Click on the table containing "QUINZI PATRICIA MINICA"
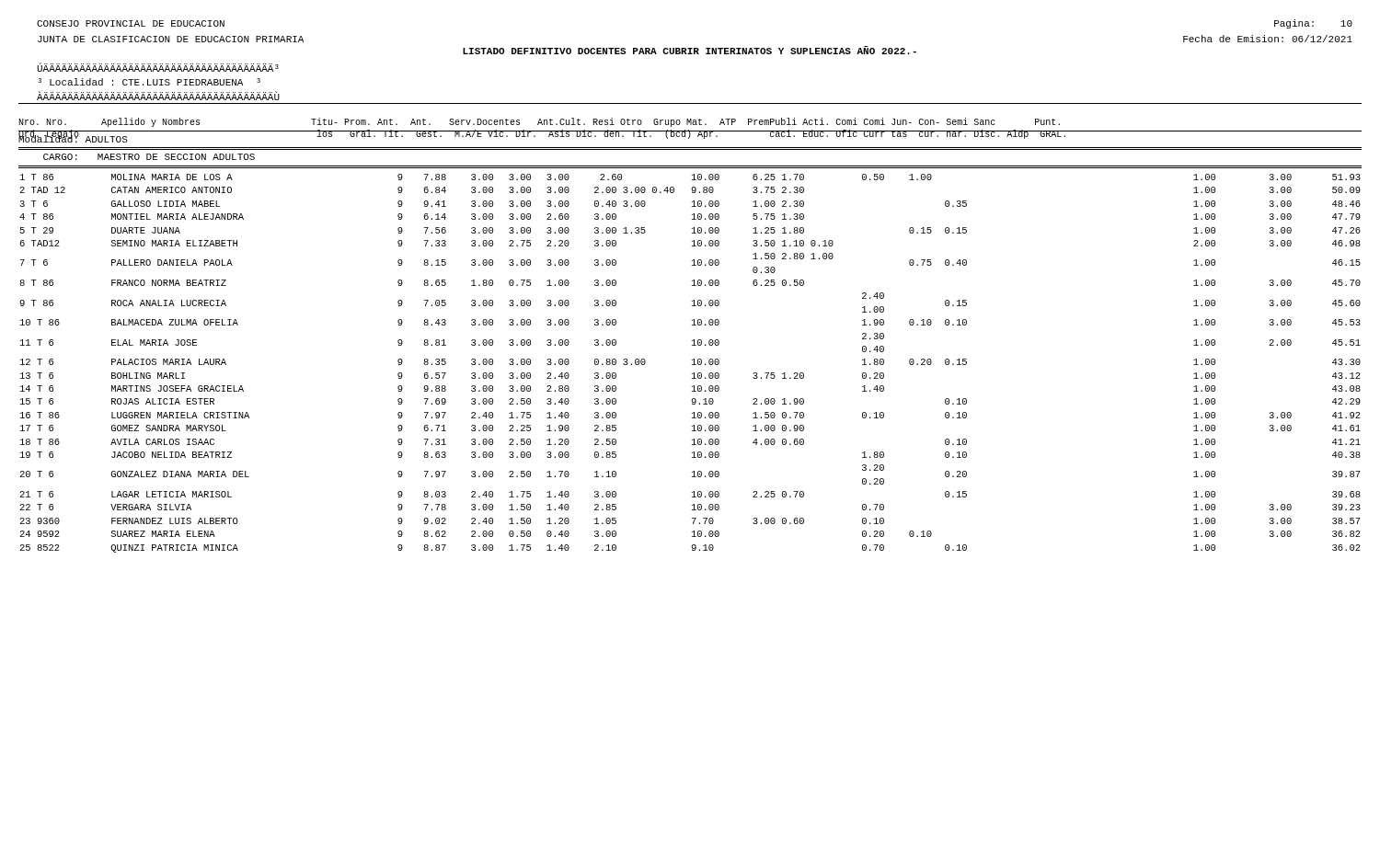 [690, 363]
